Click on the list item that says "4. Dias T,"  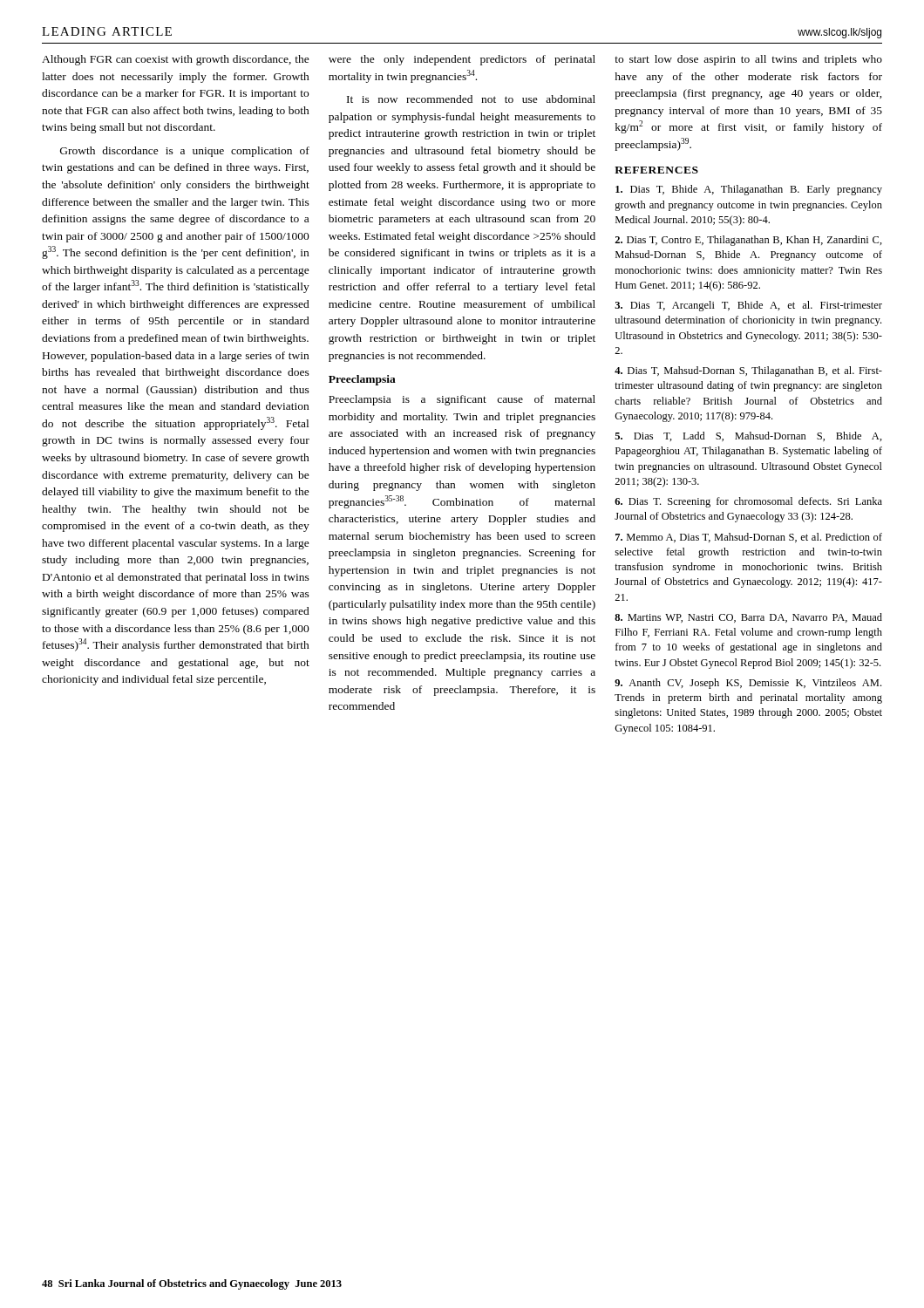coord(748,393)
